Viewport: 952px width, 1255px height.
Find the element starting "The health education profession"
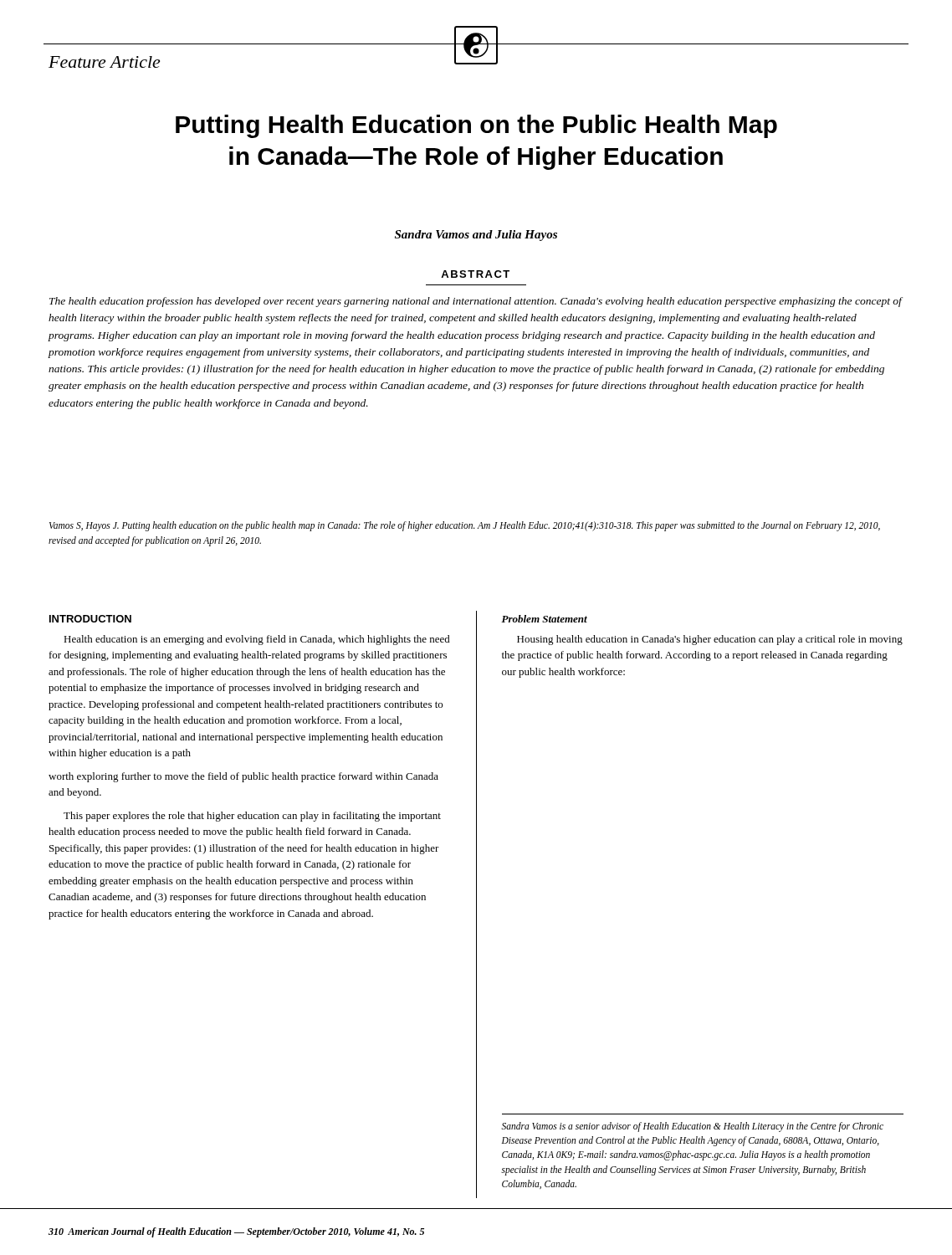(476, 352)
